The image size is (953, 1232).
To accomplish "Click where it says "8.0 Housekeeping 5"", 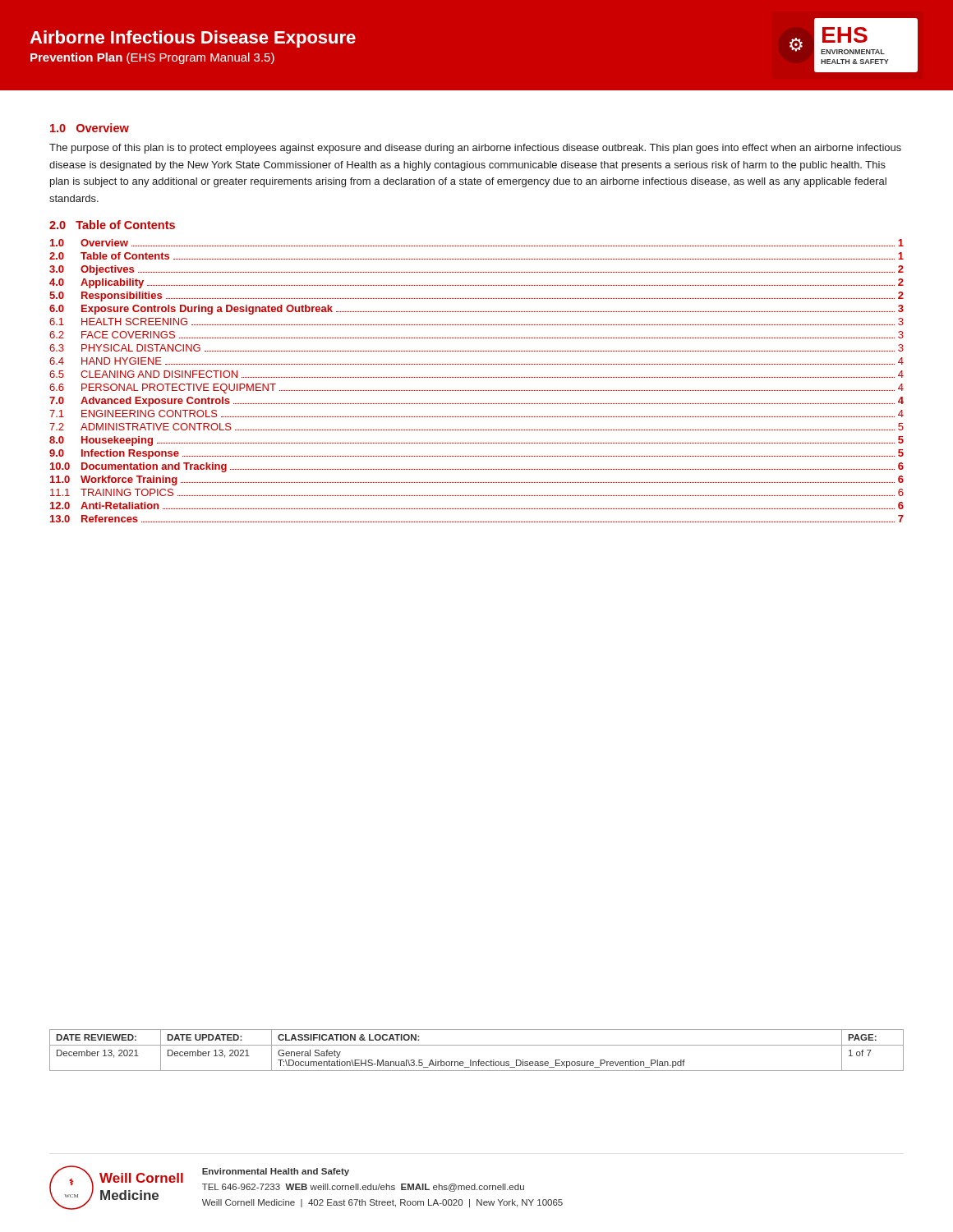I will [476, 440].
